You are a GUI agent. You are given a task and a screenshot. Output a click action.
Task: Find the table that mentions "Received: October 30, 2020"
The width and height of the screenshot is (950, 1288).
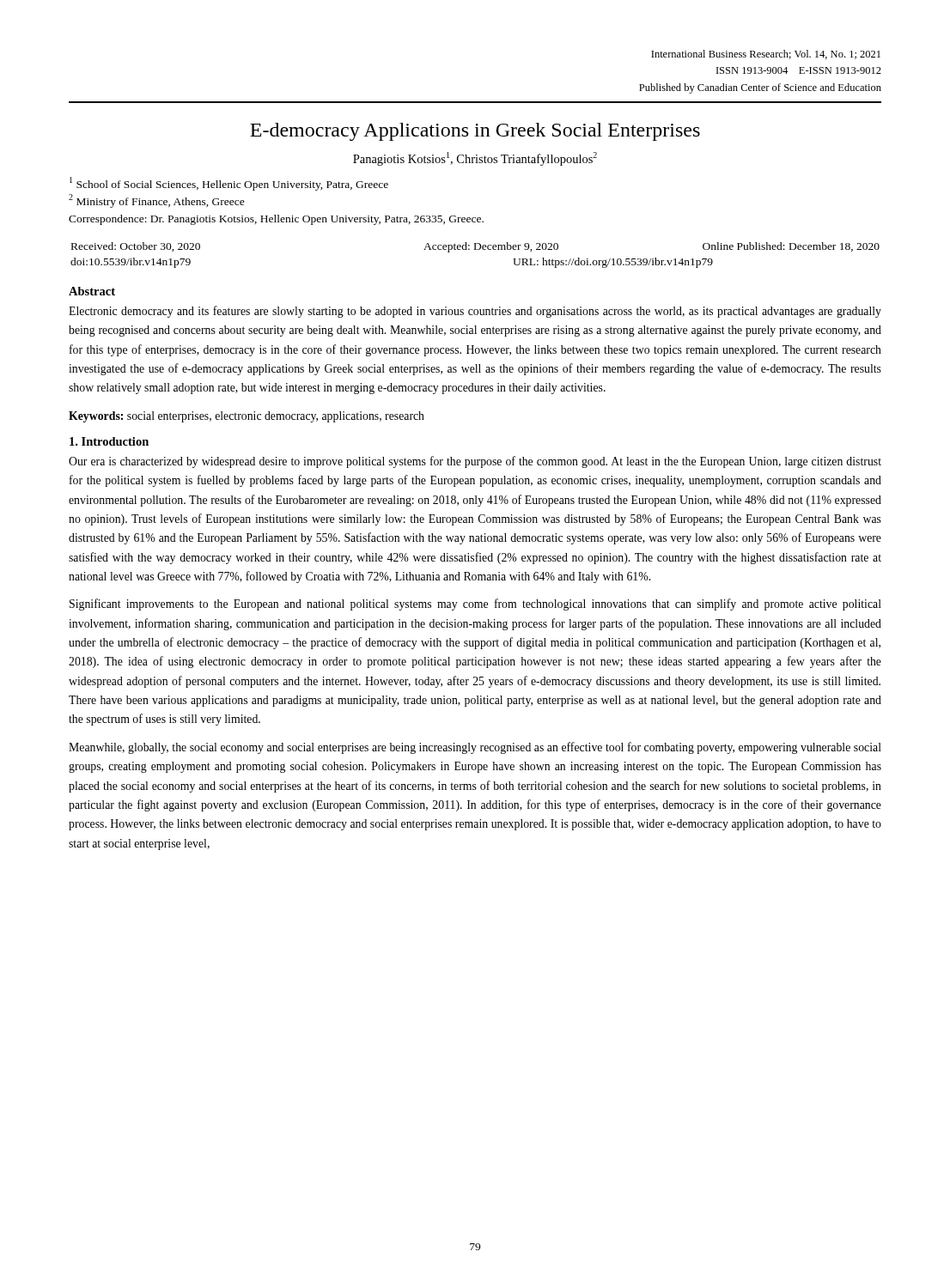tap(475, 254)
